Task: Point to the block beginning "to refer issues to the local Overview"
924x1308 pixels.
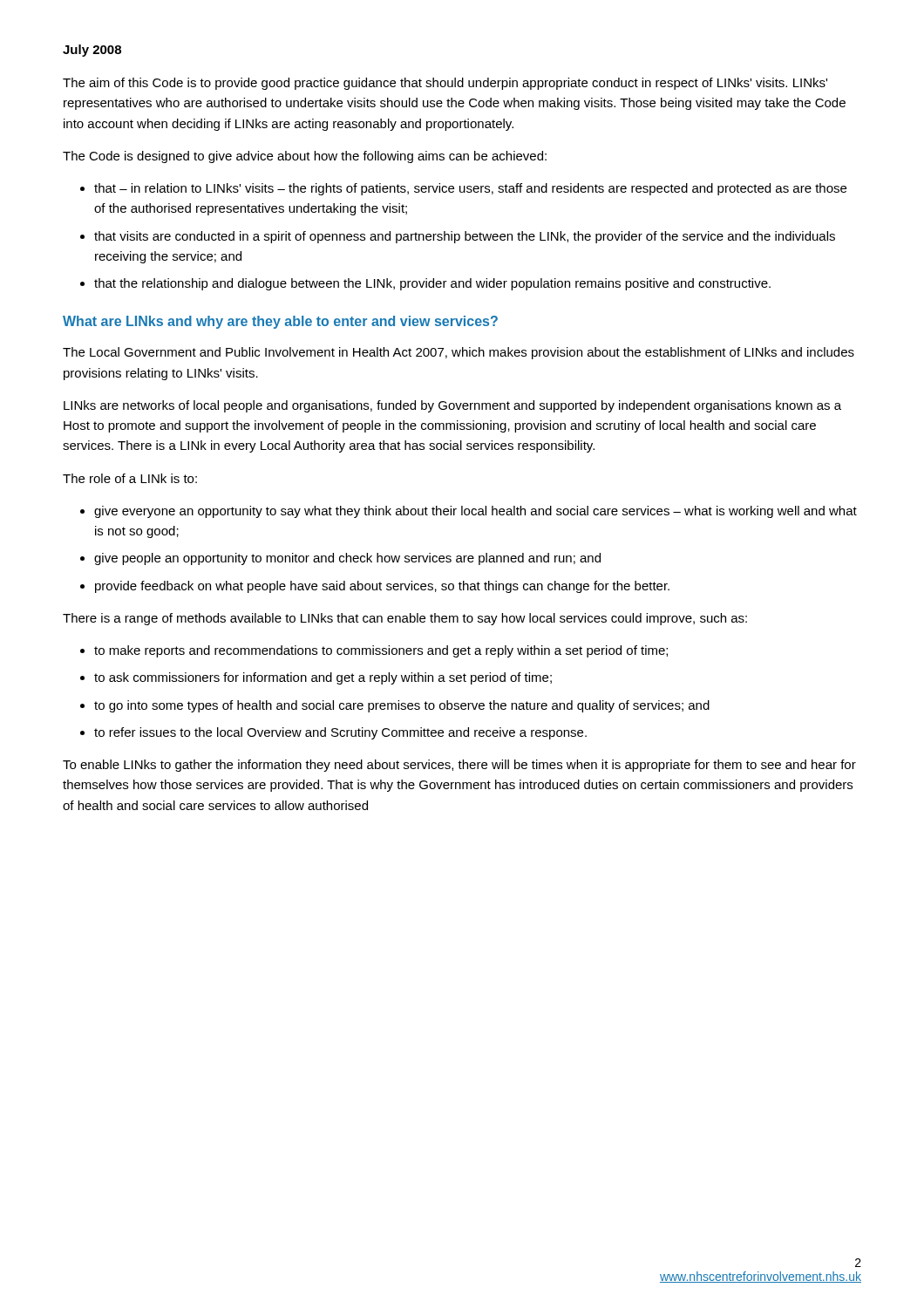Action: click(341, 732)
